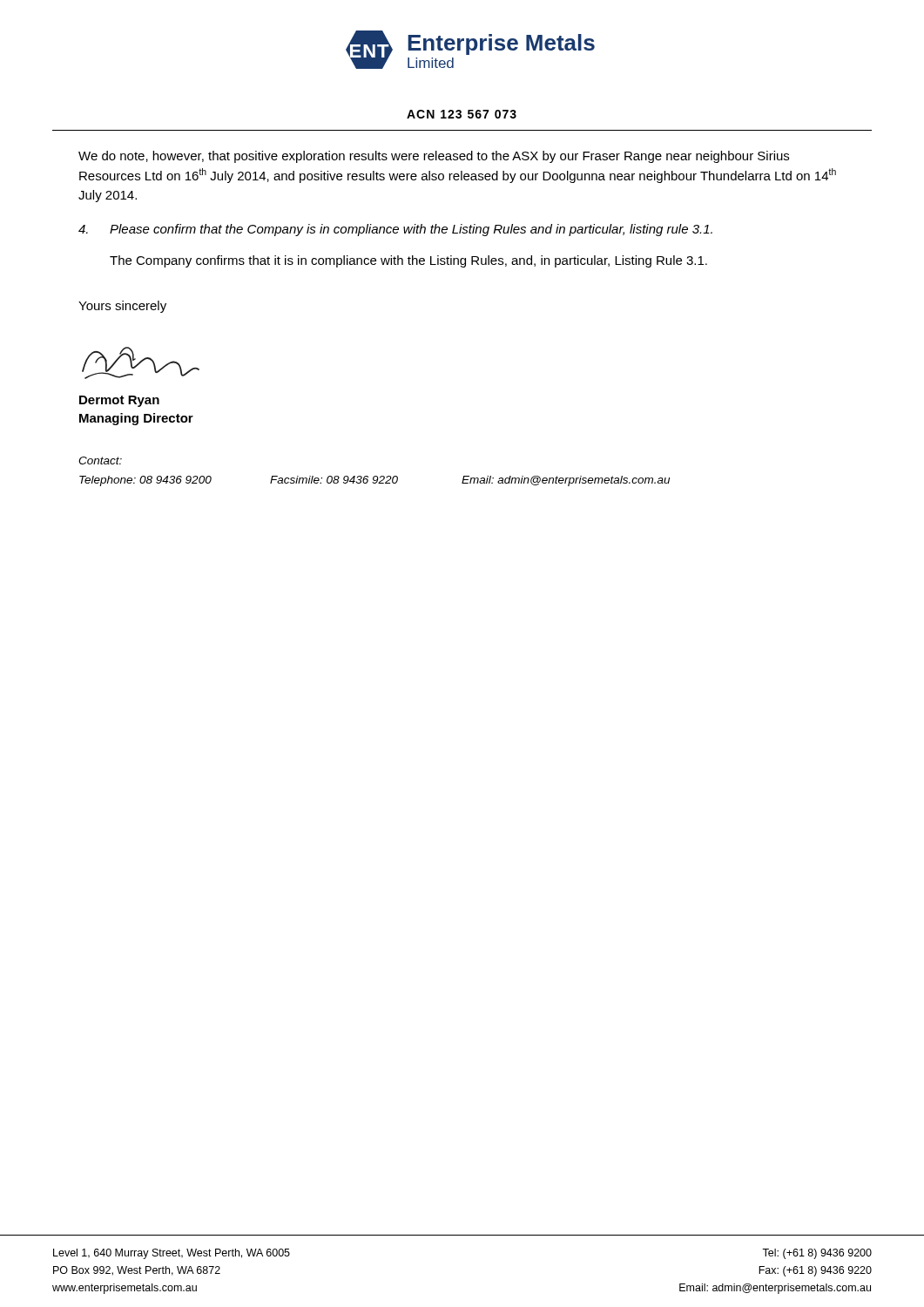
Task: Click on the block starting "Dermot Ryan Managing Director"
Action: (x=136, y=409)
